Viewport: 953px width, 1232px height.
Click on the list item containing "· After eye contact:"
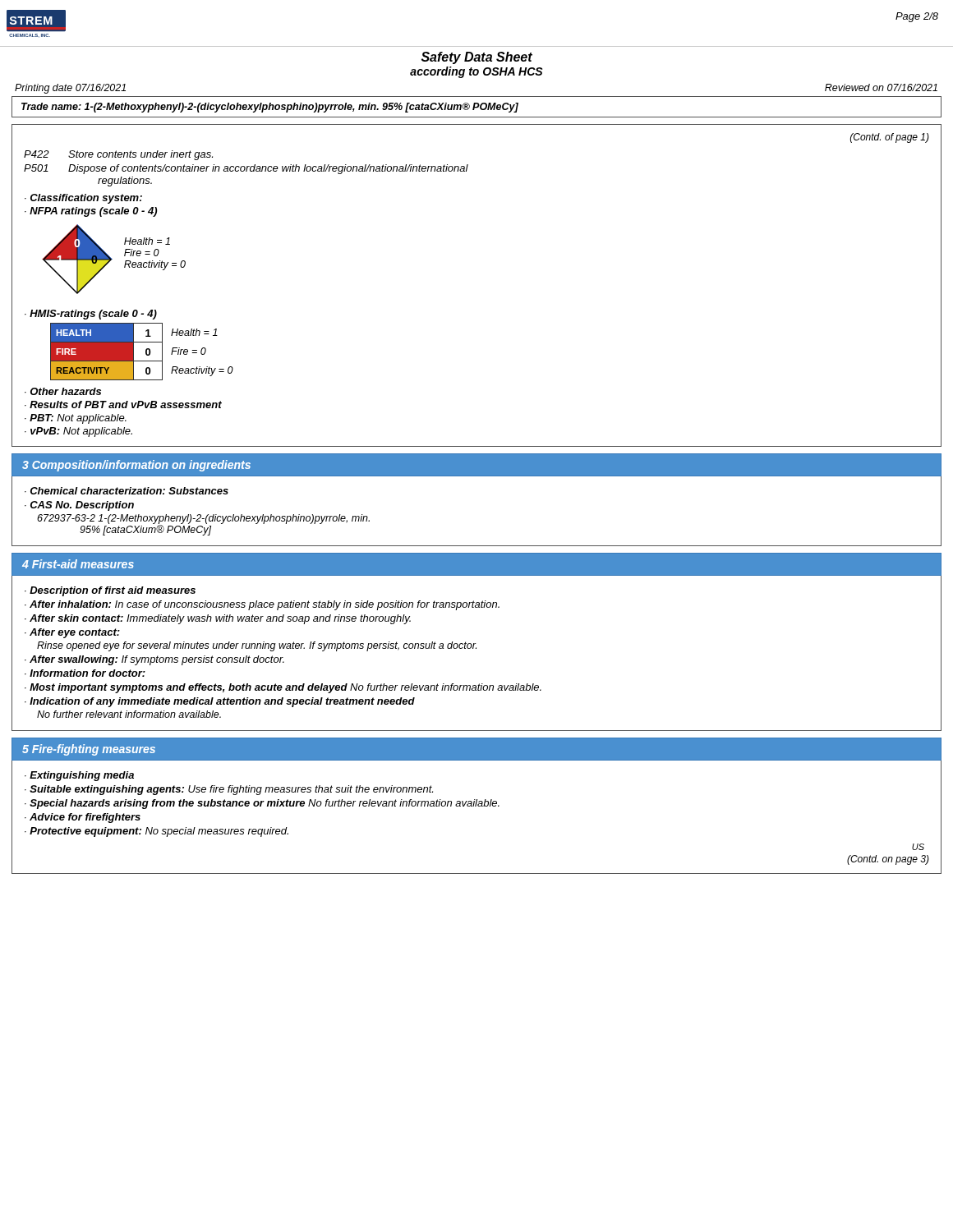click(72, 632)
